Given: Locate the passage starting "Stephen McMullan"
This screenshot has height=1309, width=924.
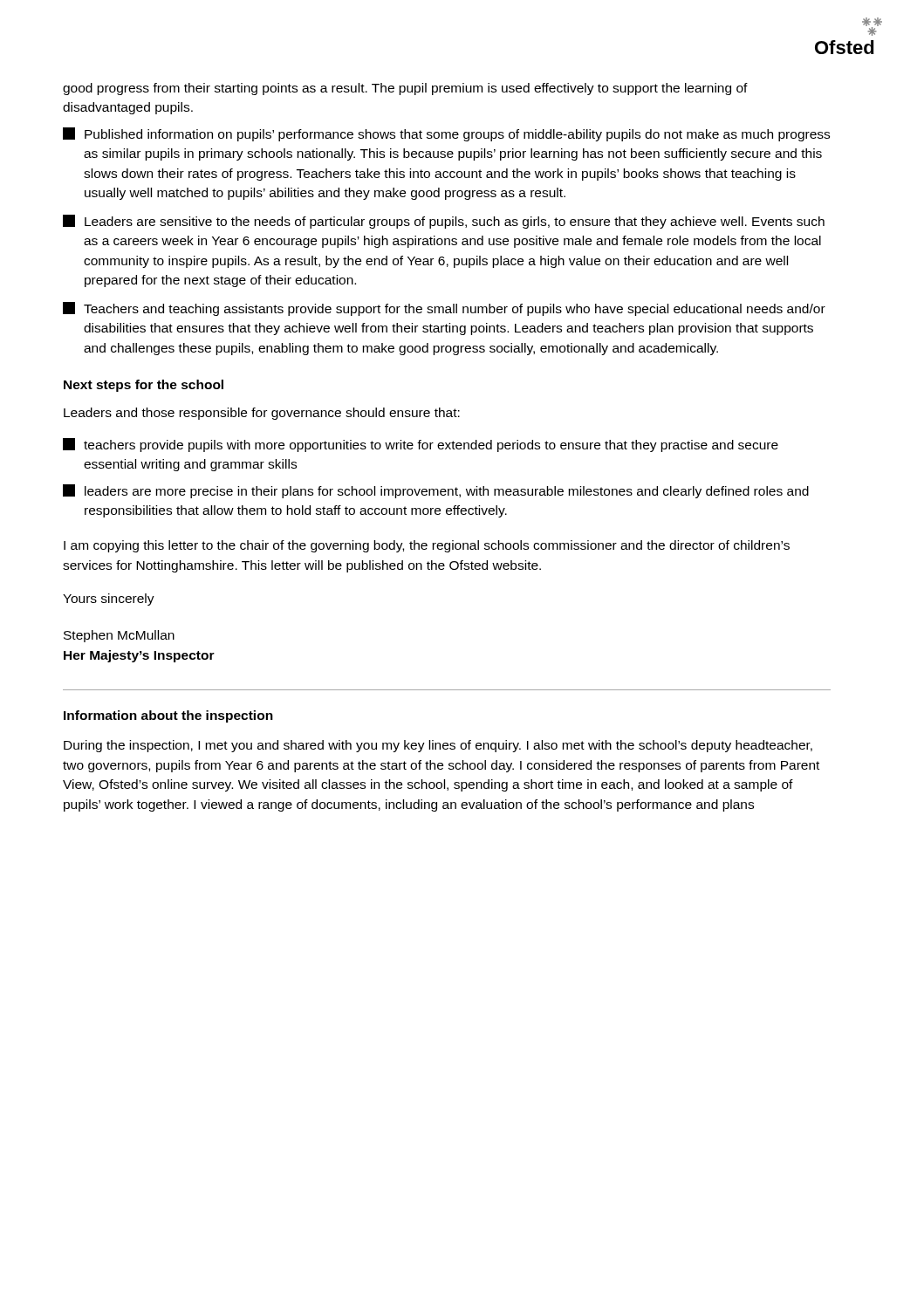Looking at the screenshot, I should point(119,635).
